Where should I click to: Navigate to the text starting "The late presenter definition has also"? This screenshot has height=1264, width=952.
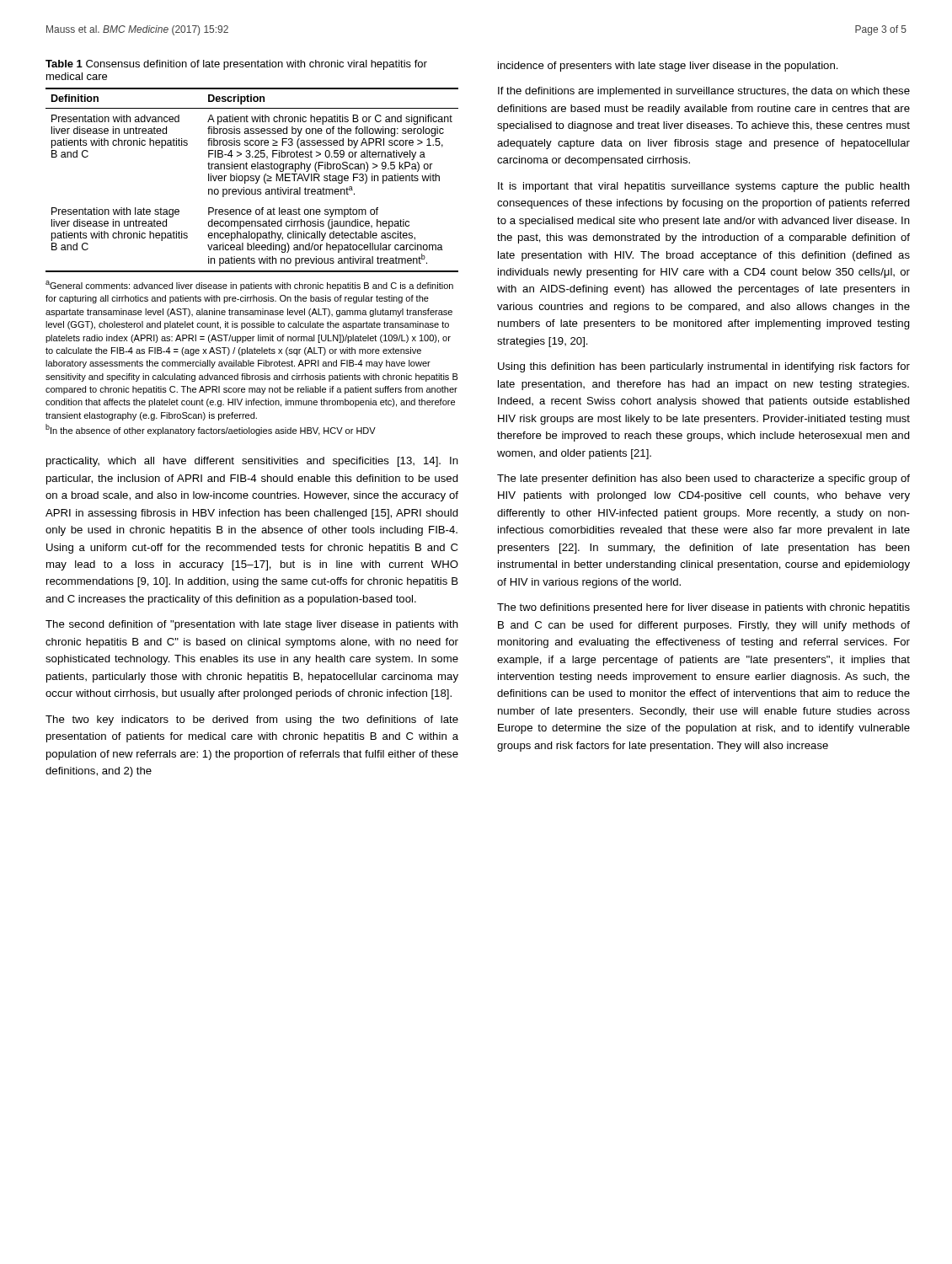[x=703, y=530]
